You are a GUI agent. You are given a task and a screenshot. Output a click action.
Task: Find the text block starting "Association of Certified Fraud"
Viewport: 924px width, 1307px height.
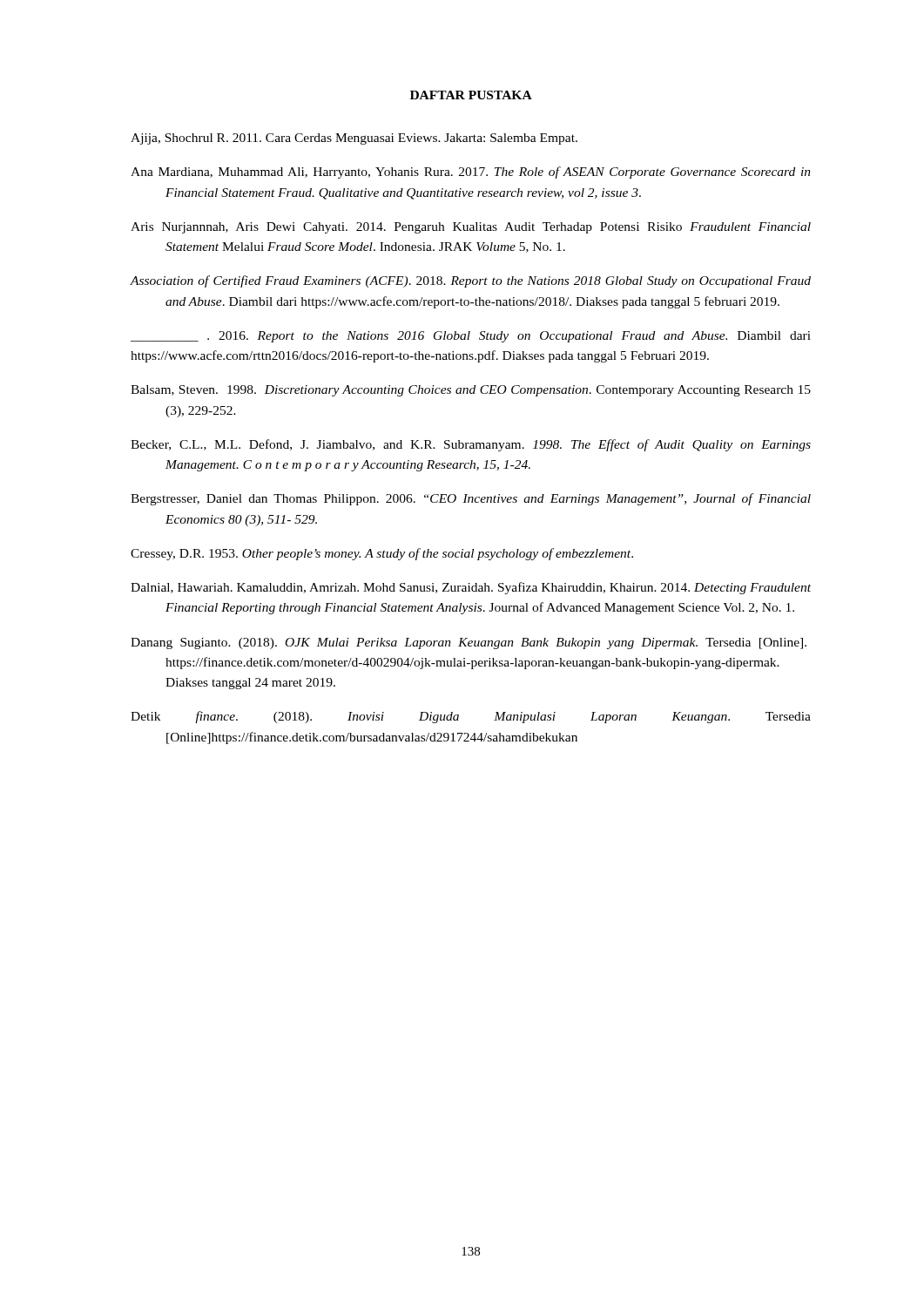tap(471, 290)
